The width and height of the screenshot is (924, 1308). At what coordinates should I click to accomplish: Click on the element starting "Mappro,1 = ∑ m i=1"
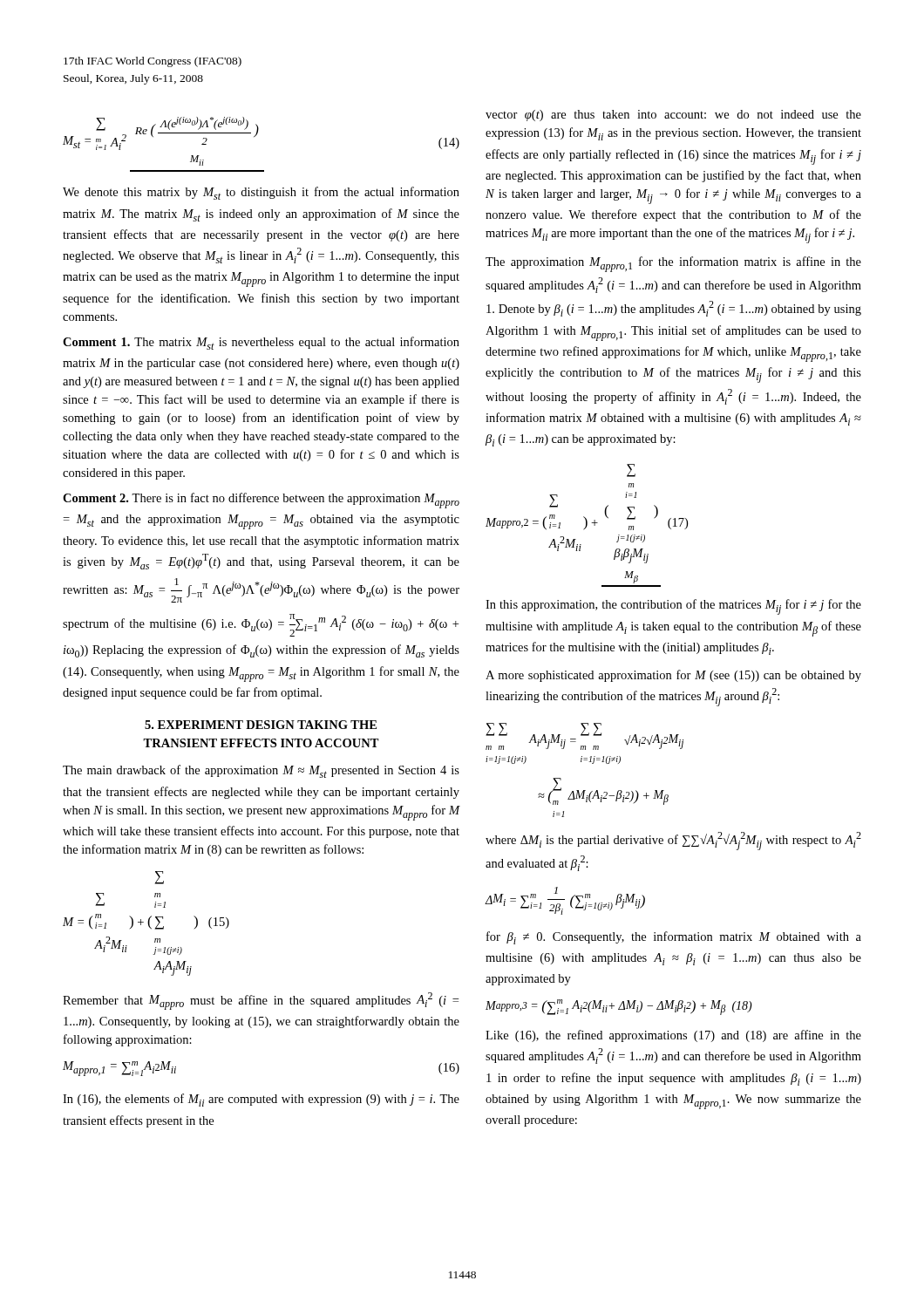point(126,1069)
